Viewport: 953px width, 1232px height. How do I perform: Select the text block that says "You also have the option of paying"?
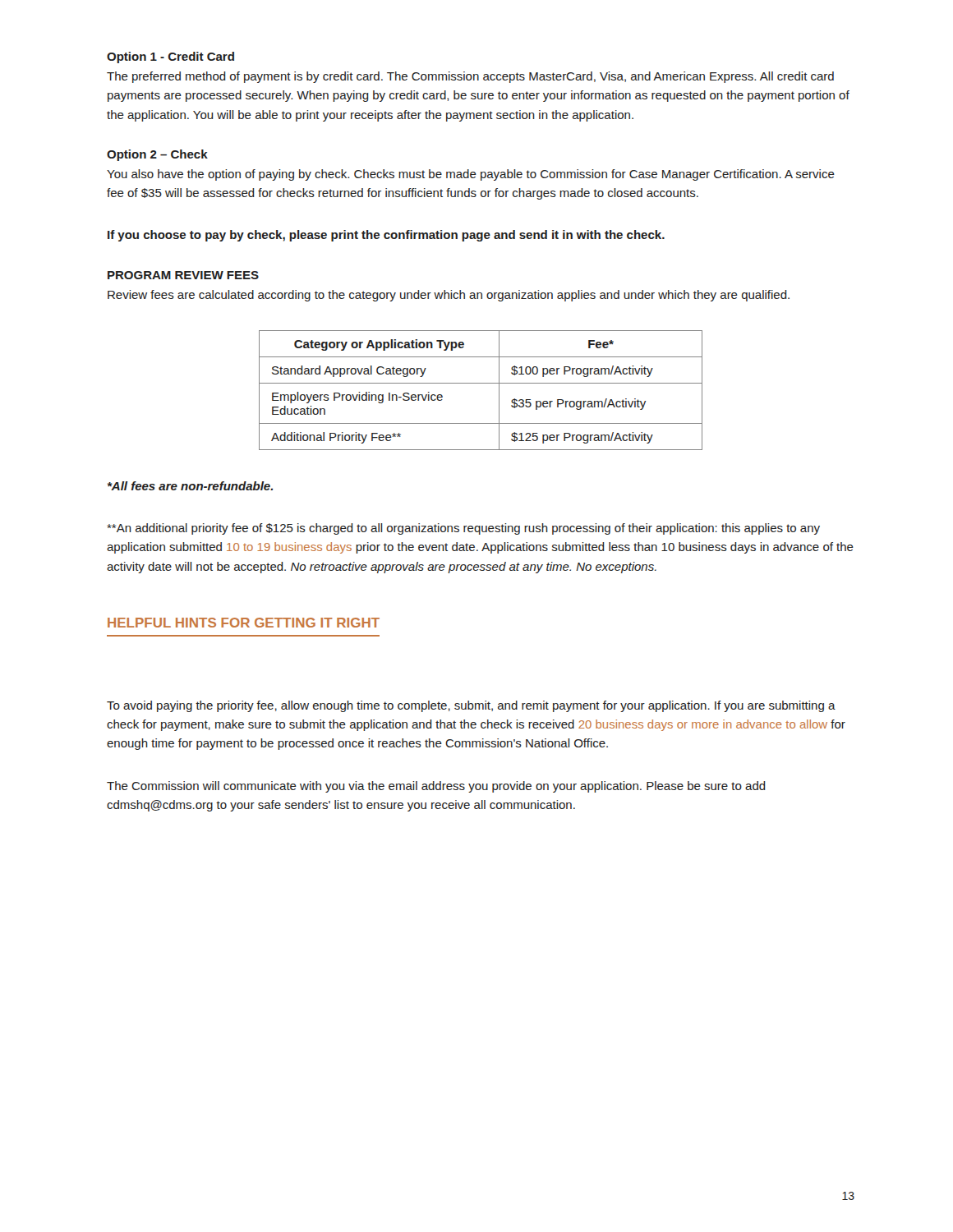471,183
